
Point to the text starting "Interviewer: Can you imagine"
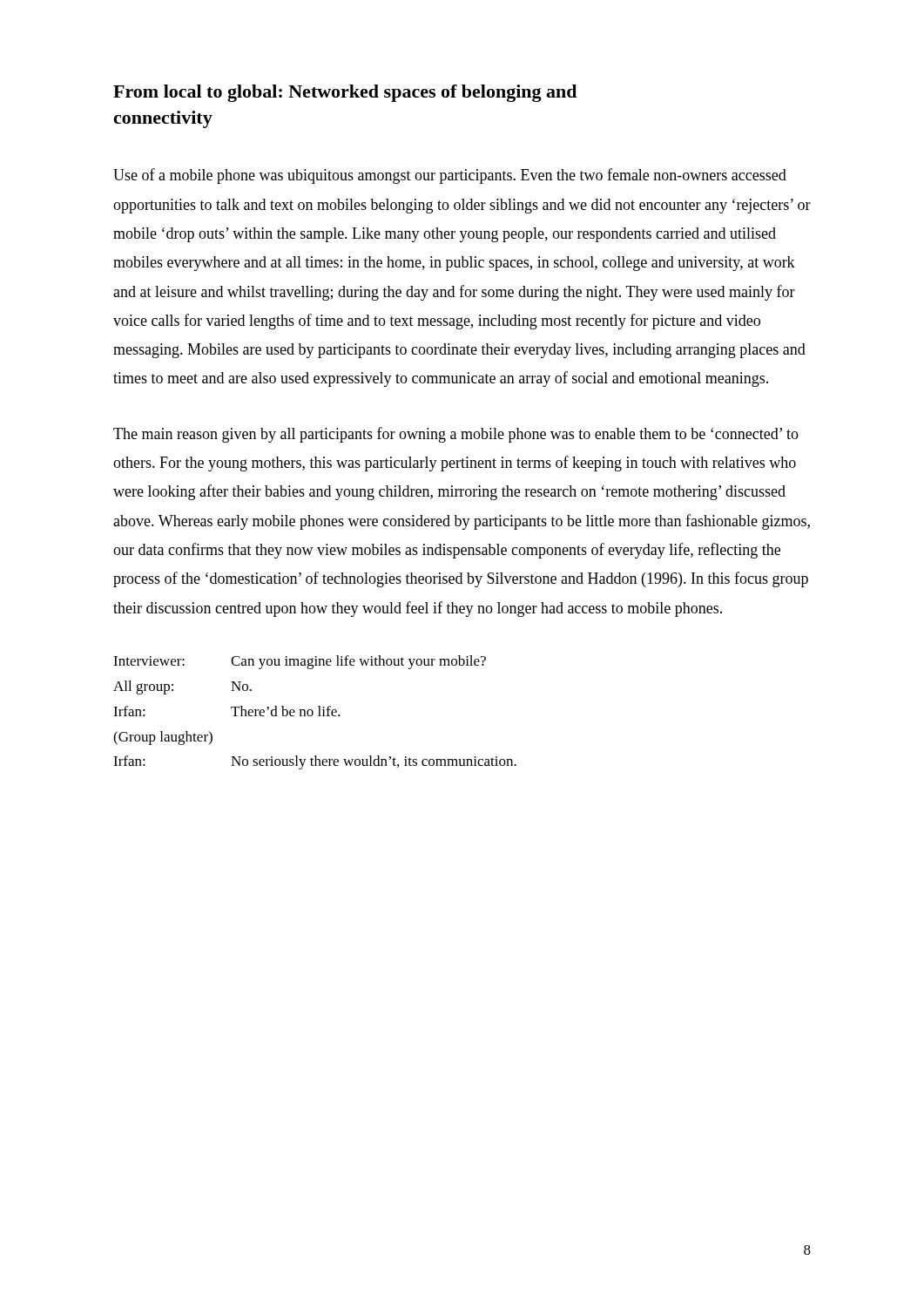tap(300, 662)
